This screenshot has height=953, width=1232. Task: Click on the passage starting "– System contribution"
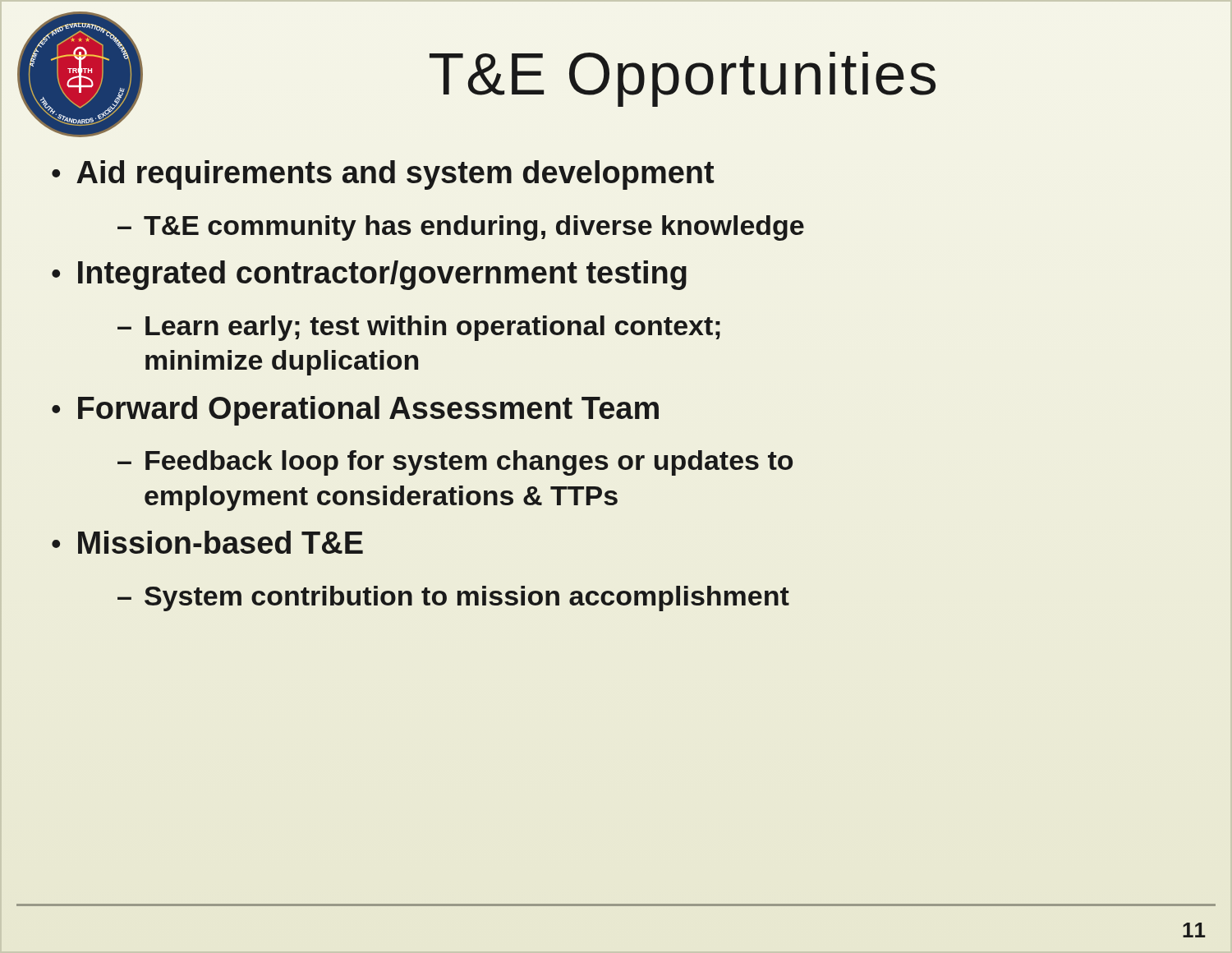[x=453, y=595]
